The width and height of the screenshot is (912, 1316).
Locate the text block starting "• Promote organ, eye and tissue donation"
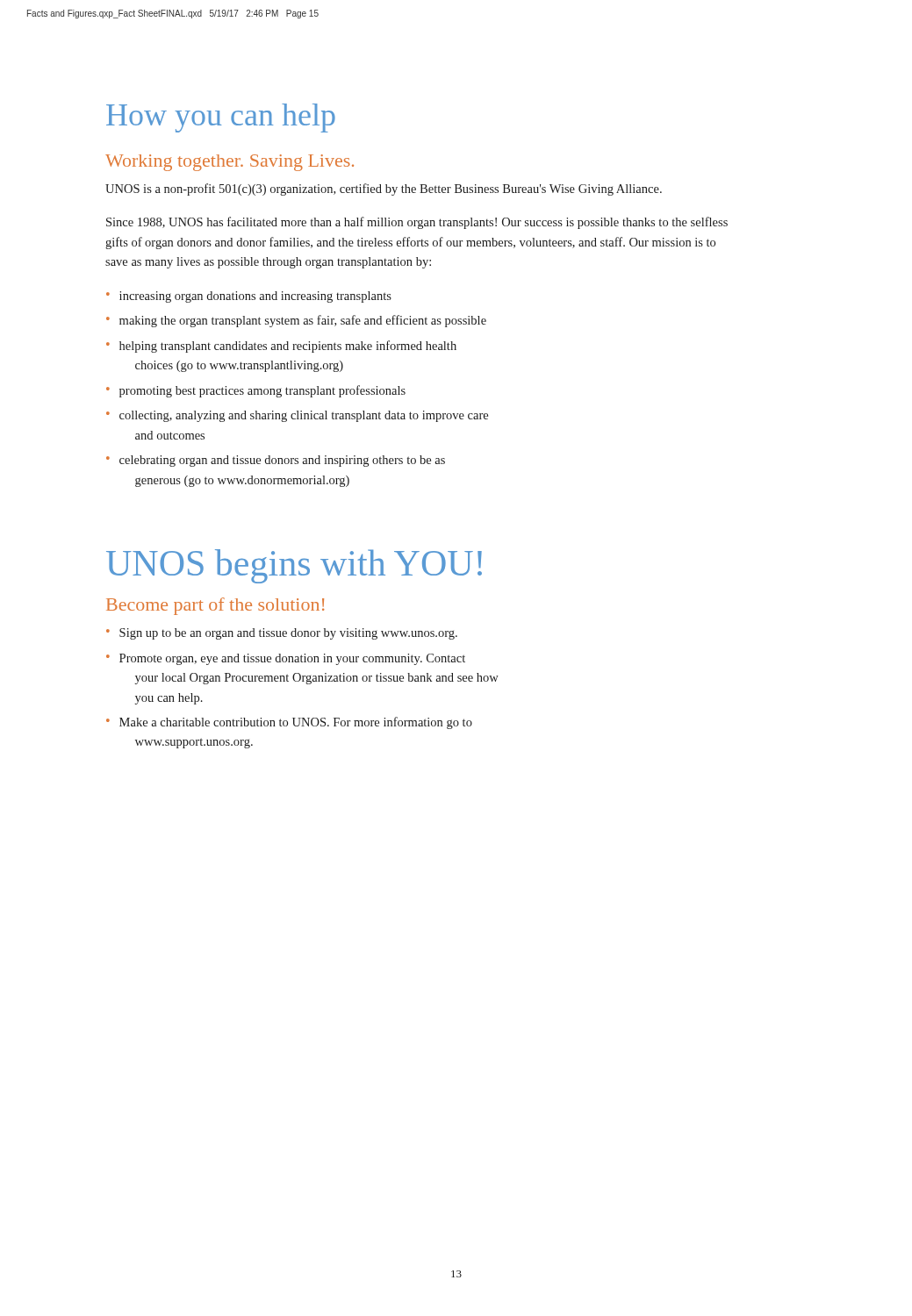tap(302, 678)
